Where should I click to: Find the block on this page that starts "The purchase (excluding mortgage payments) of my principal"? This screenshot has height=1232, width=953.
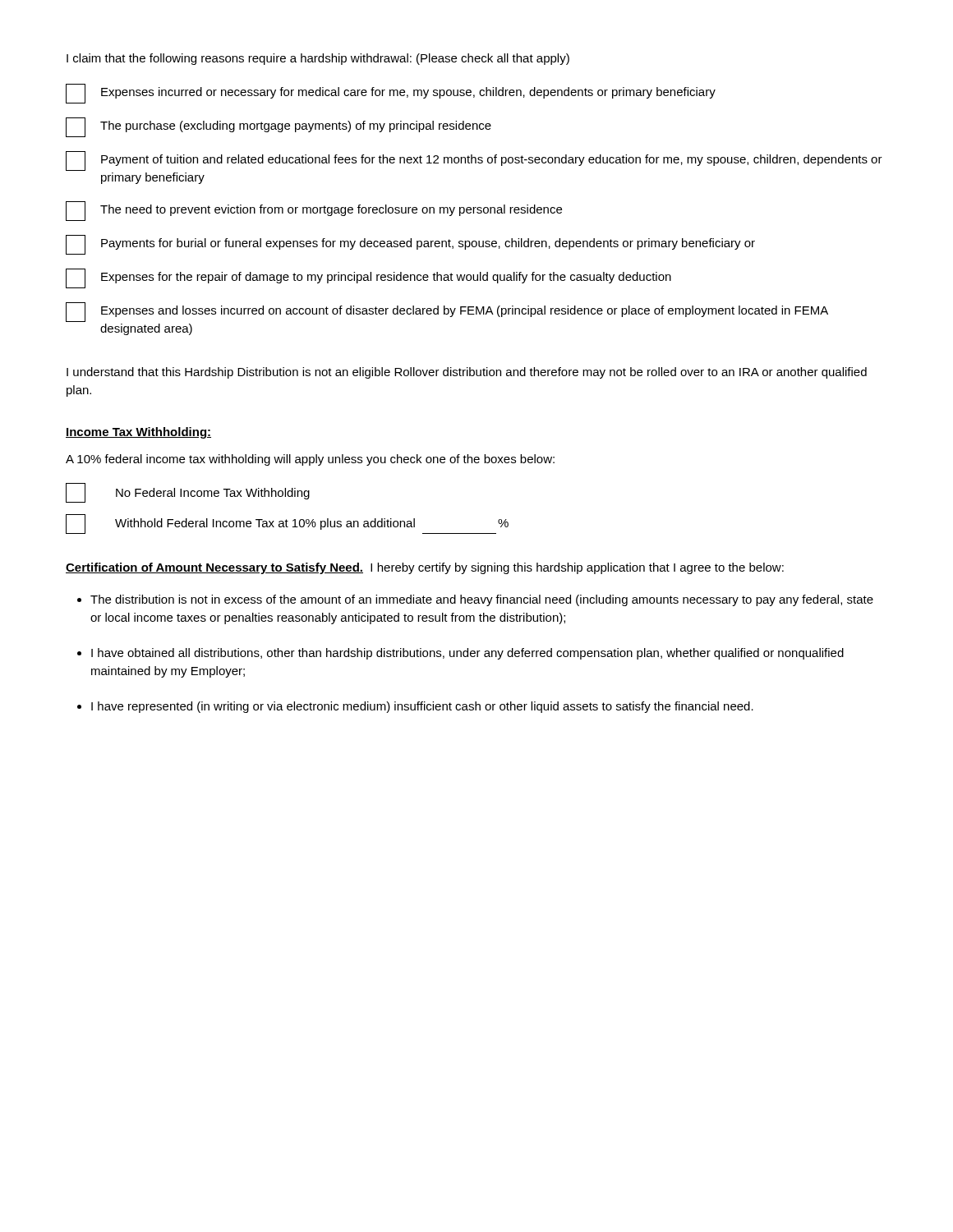click(476, 126)
